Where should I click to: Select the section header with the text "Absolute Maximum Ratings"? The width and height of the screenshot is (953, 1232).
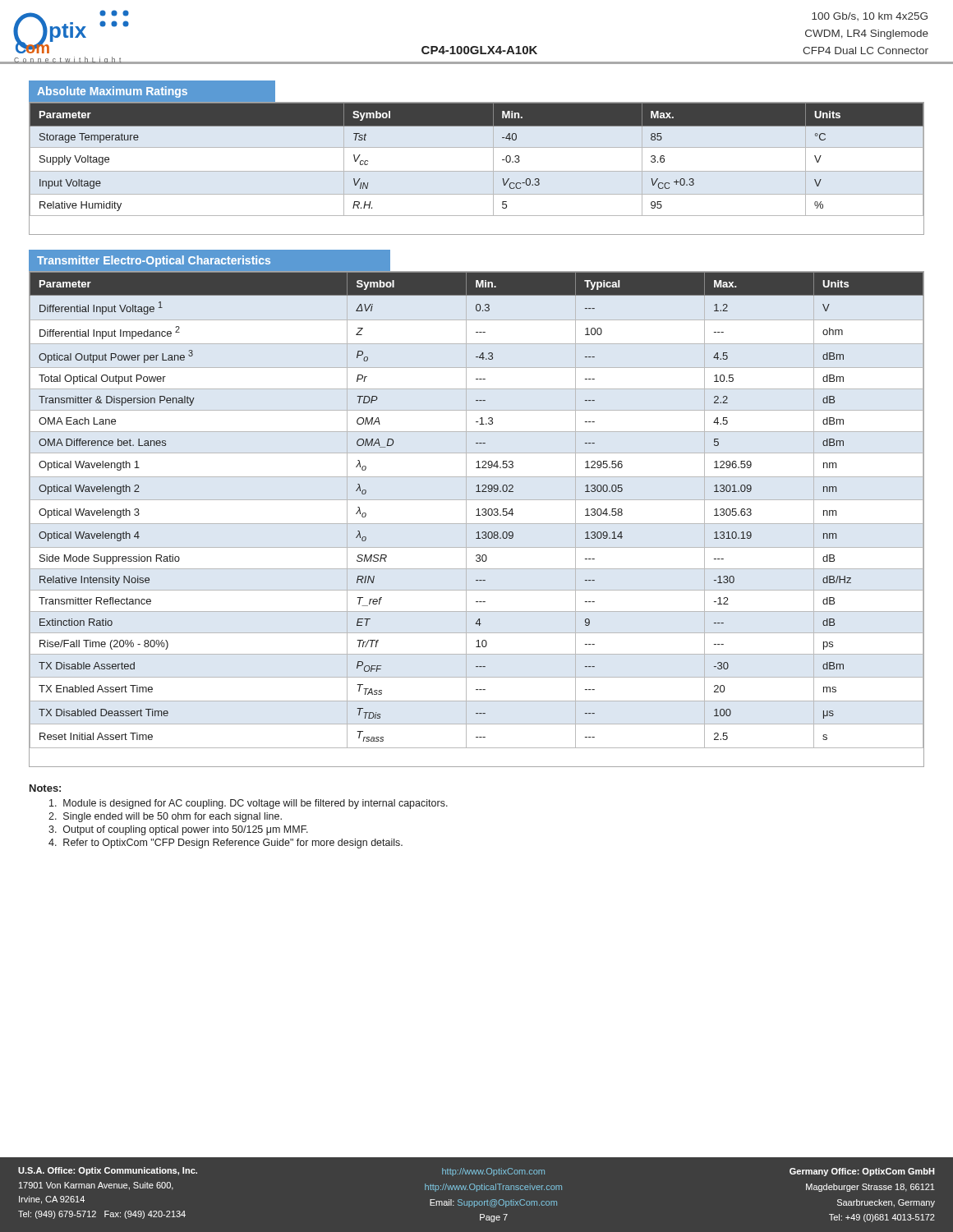112,91
